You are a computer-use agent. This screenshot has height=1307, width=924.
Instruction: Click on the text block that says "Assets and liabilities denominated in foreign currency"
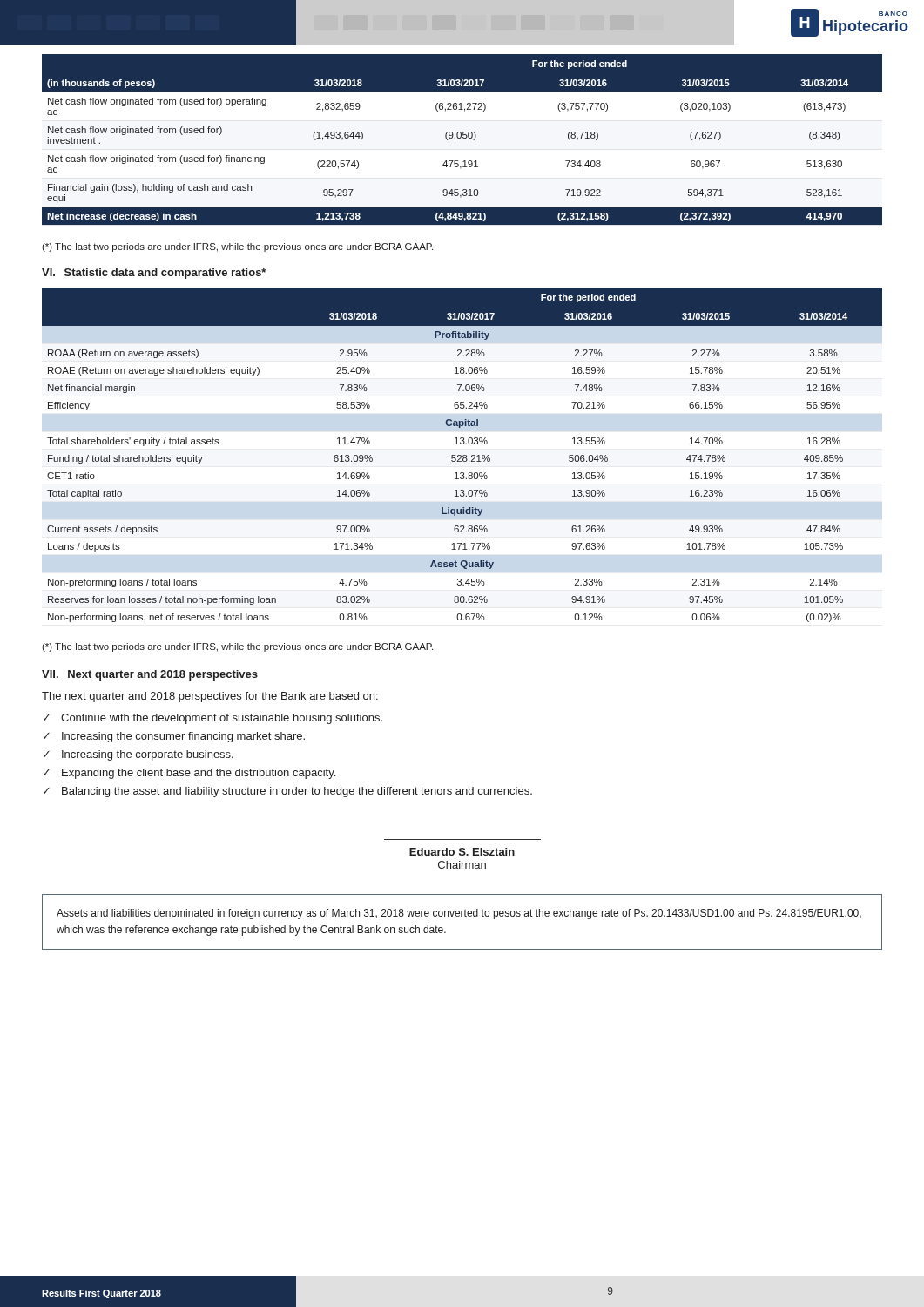point(459,922)
